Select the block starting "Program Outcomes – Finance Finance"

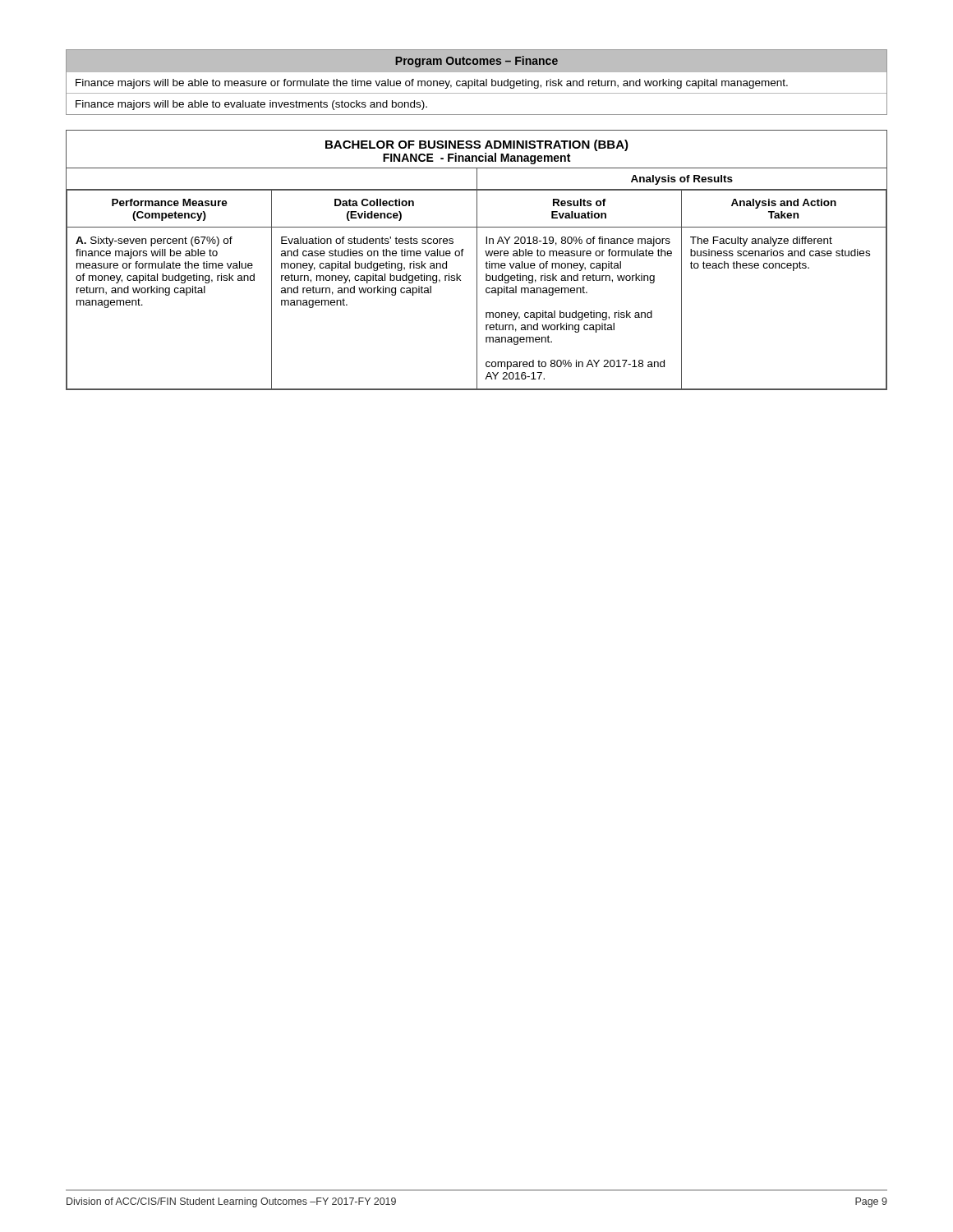[476, 82]
